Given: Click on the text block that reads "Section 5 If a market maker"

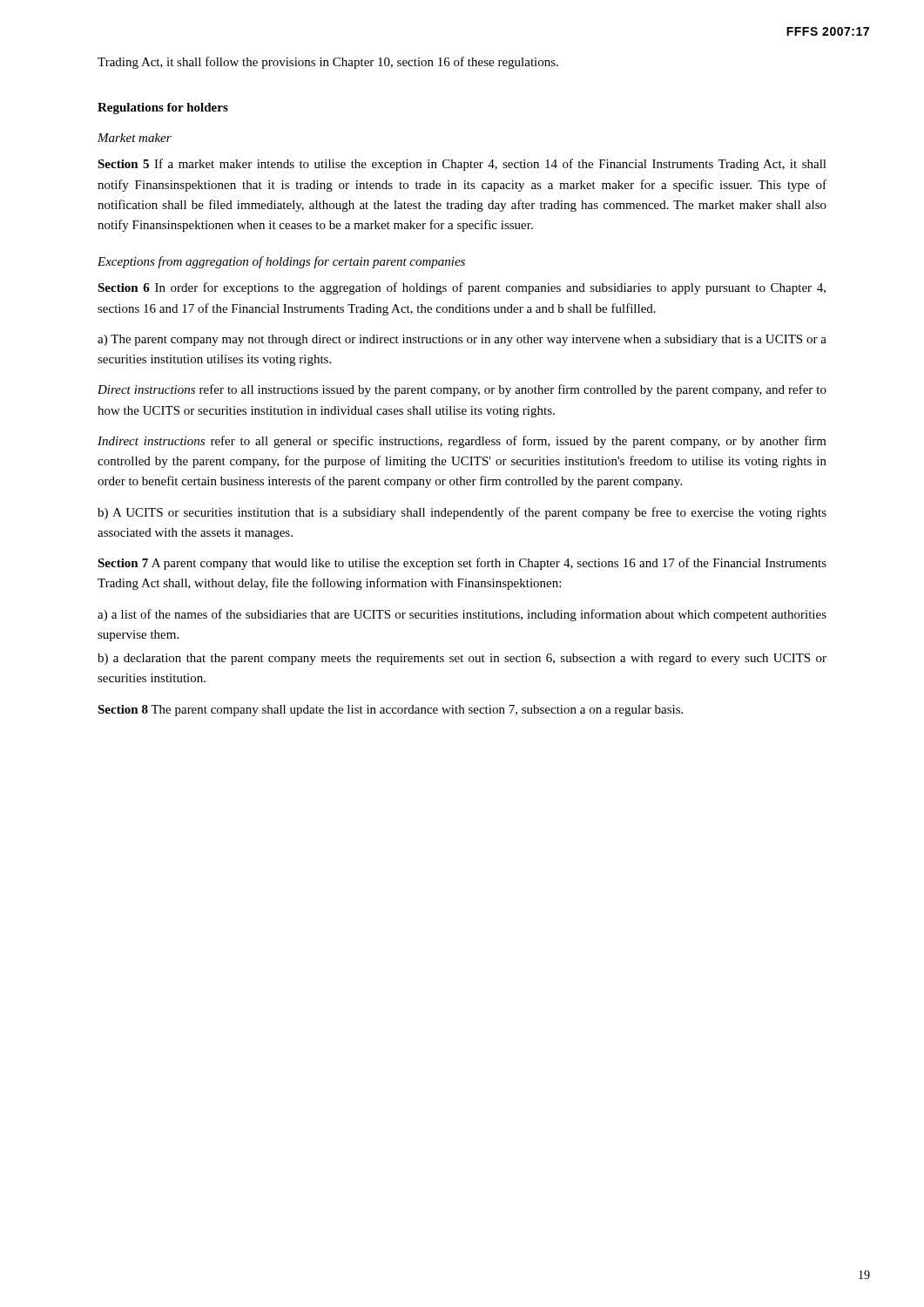Looking at the screenshot, I should (x=462, y=194).
